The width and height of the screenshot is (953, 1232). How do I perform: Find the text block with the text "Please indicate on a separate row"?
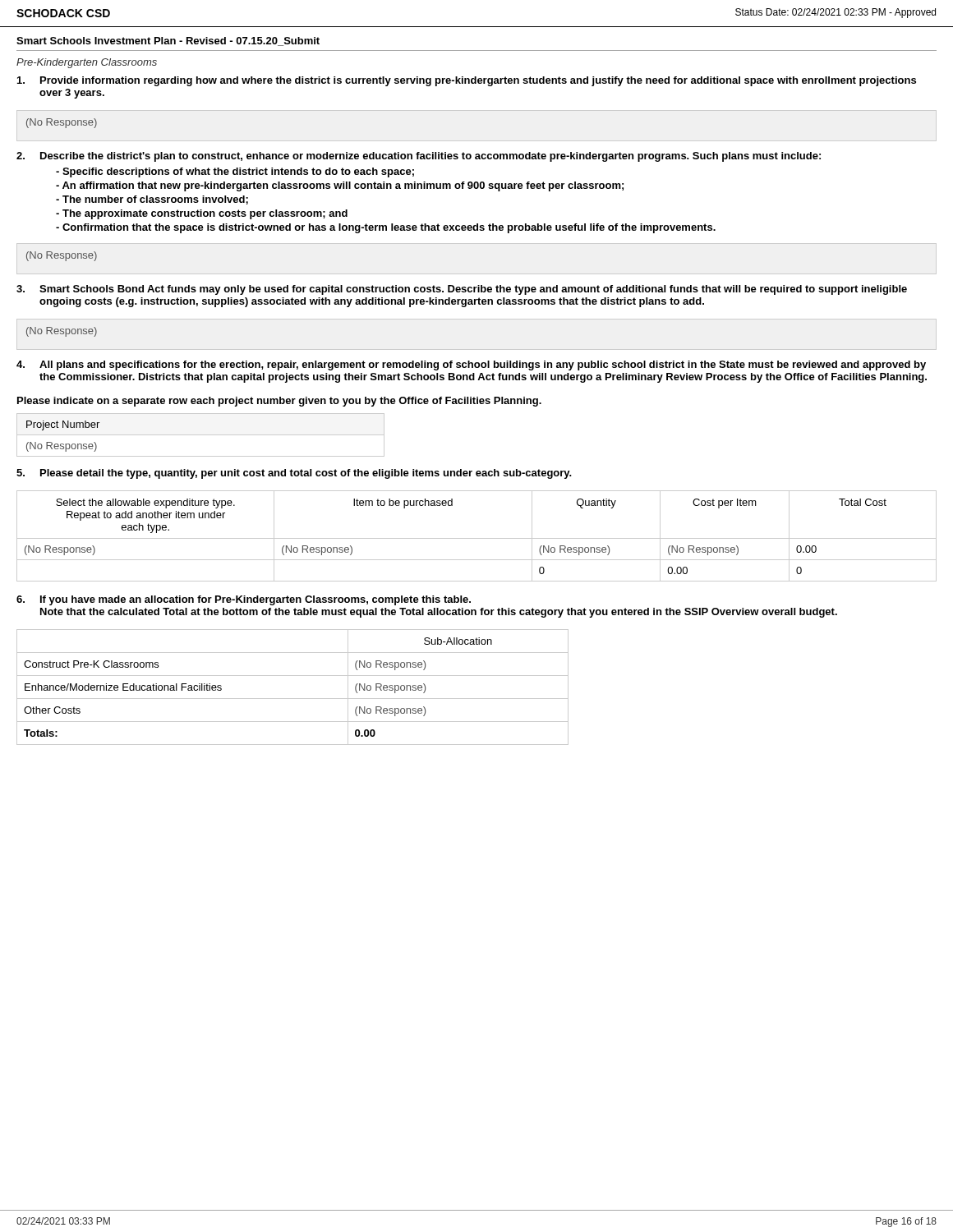click(279, 400)
